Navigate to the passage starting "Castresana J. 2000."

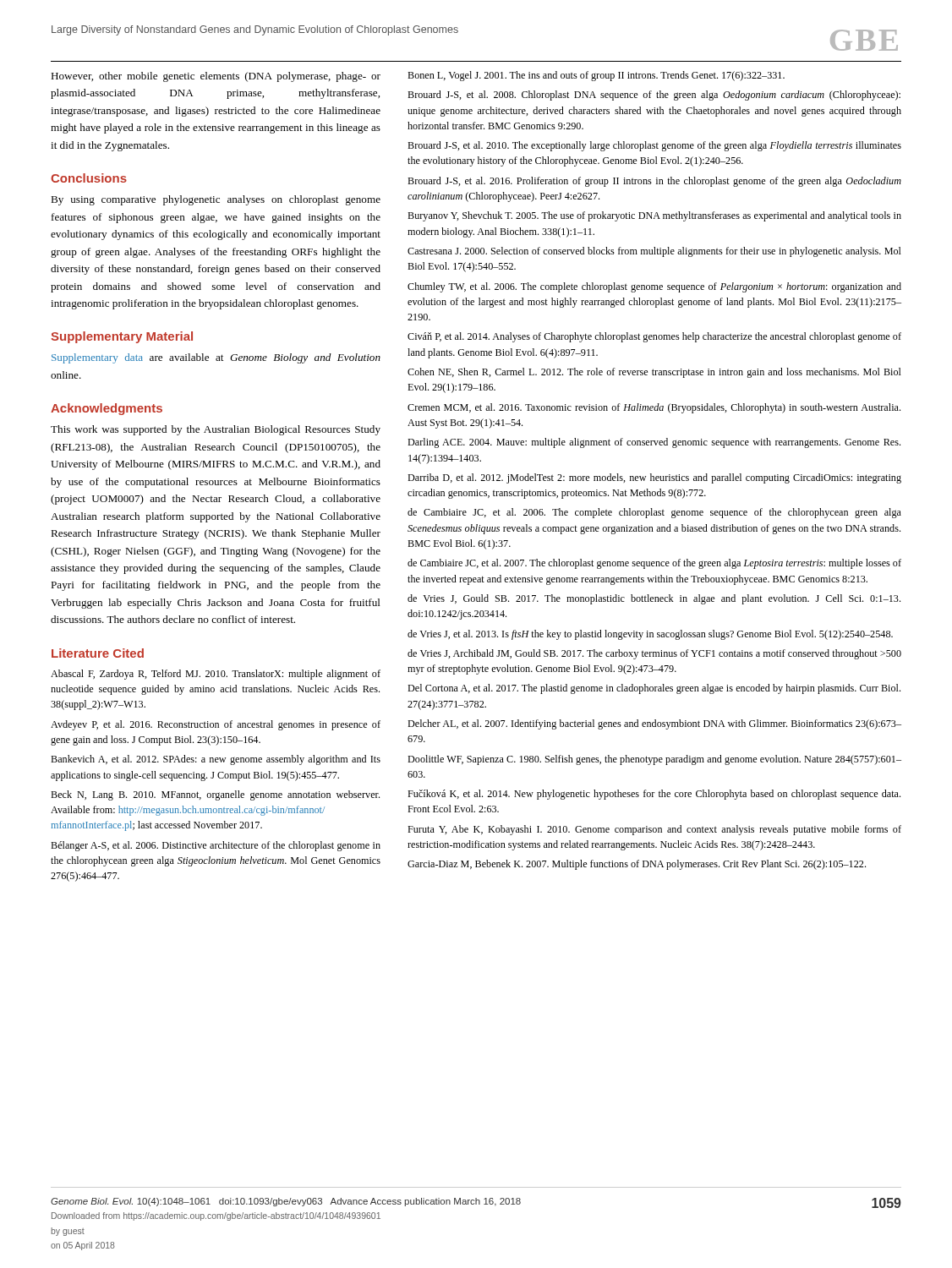(654, 259)
